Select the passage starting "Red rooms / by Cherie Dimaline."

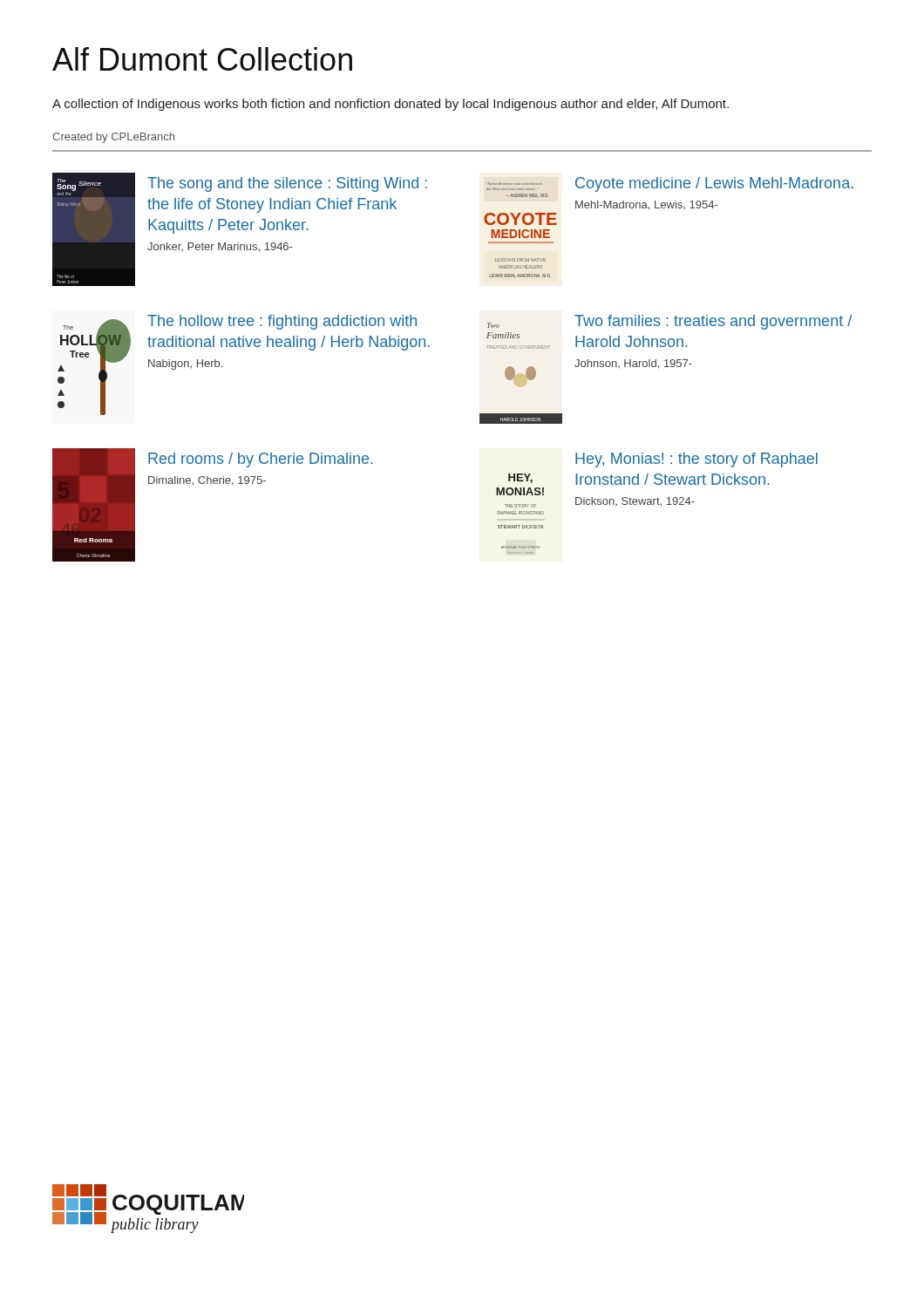[x=296, y=467]
